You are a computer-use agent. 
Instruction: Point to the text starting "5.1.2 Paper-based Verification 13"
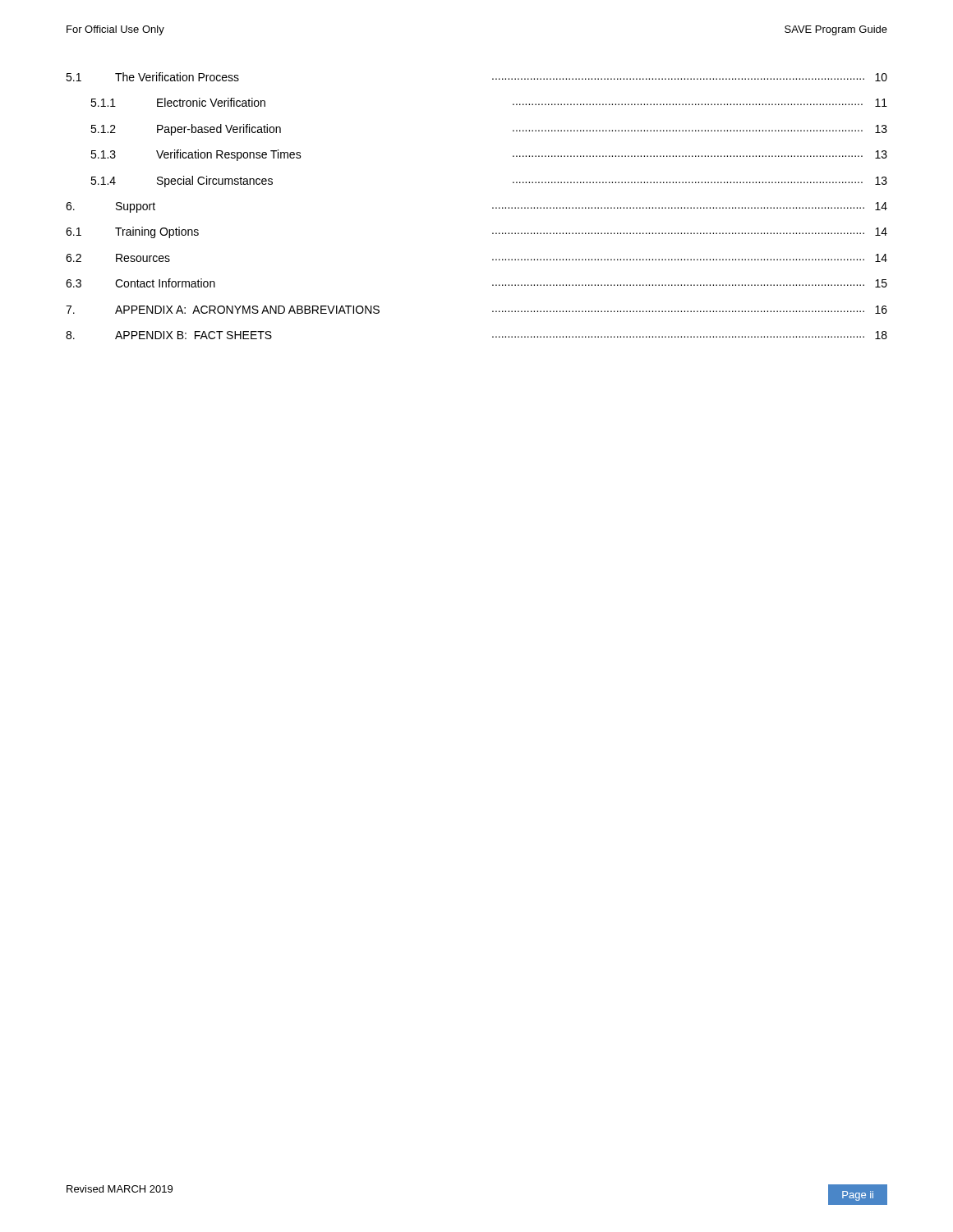point(103,129)
